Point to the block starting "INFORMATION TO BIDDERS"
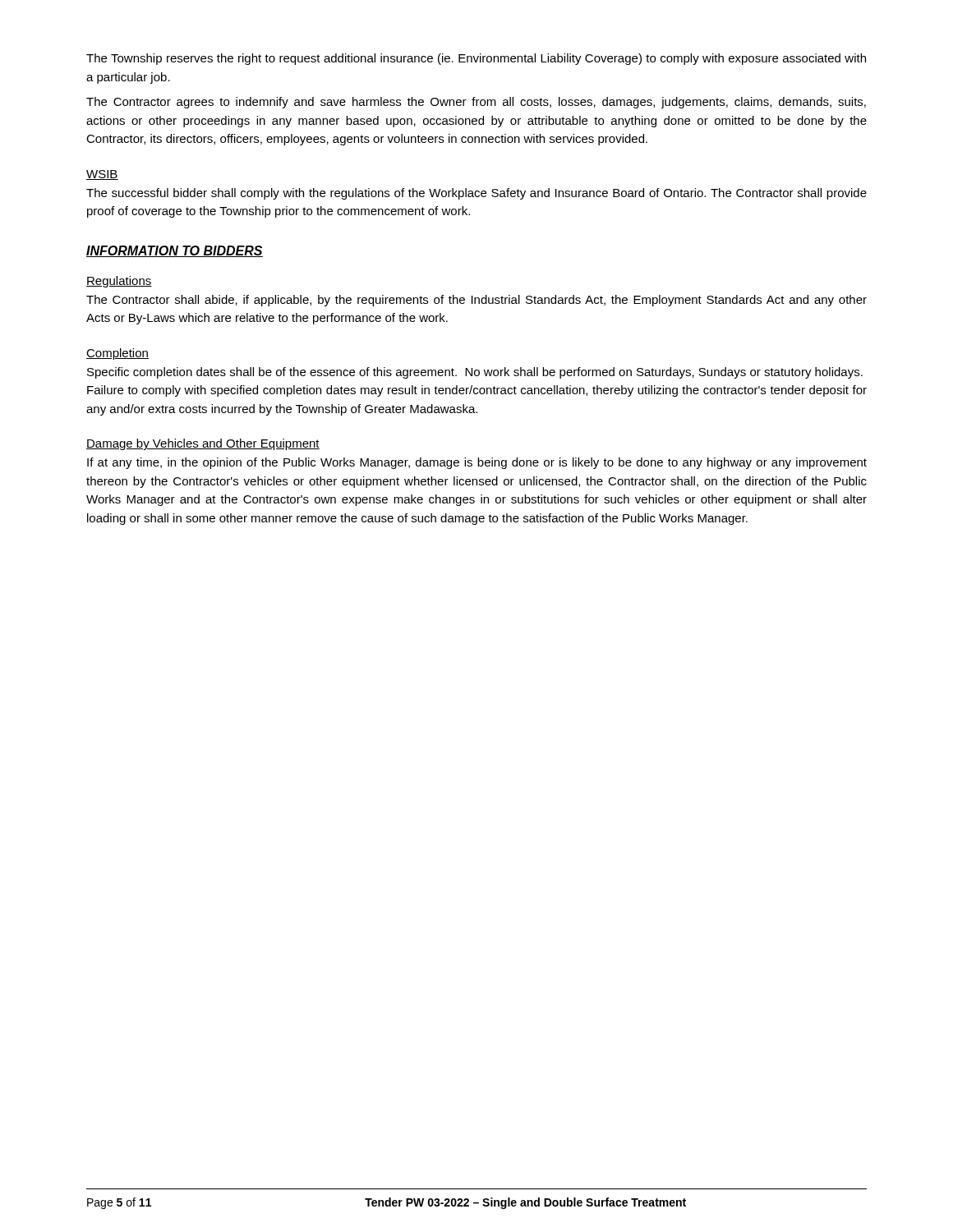This screenshot has width=953, height=1232. 174,251
